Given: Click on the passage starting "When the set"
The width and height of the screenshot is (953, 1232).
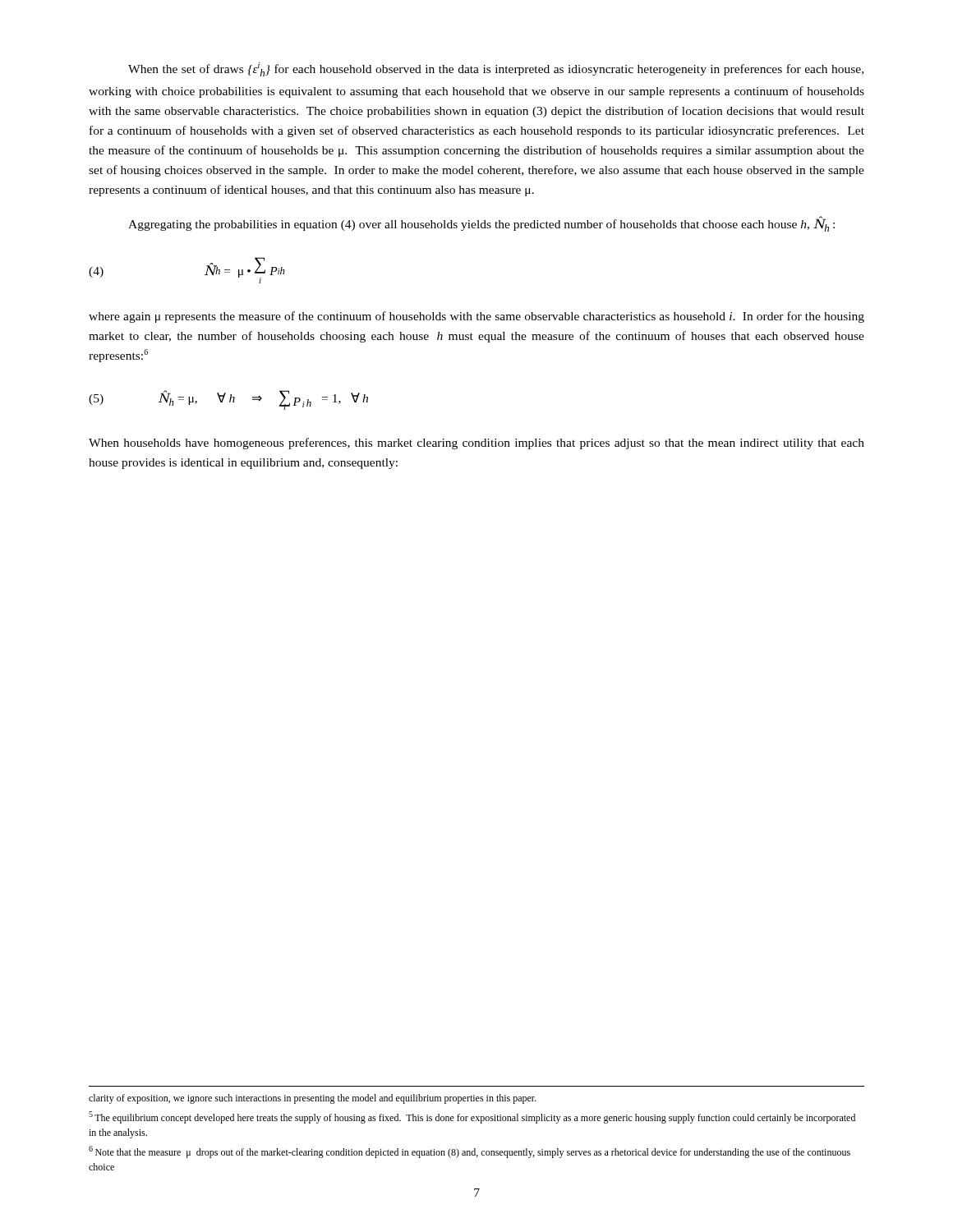Looking at the screenshot, I should click(x=476, y=129).
